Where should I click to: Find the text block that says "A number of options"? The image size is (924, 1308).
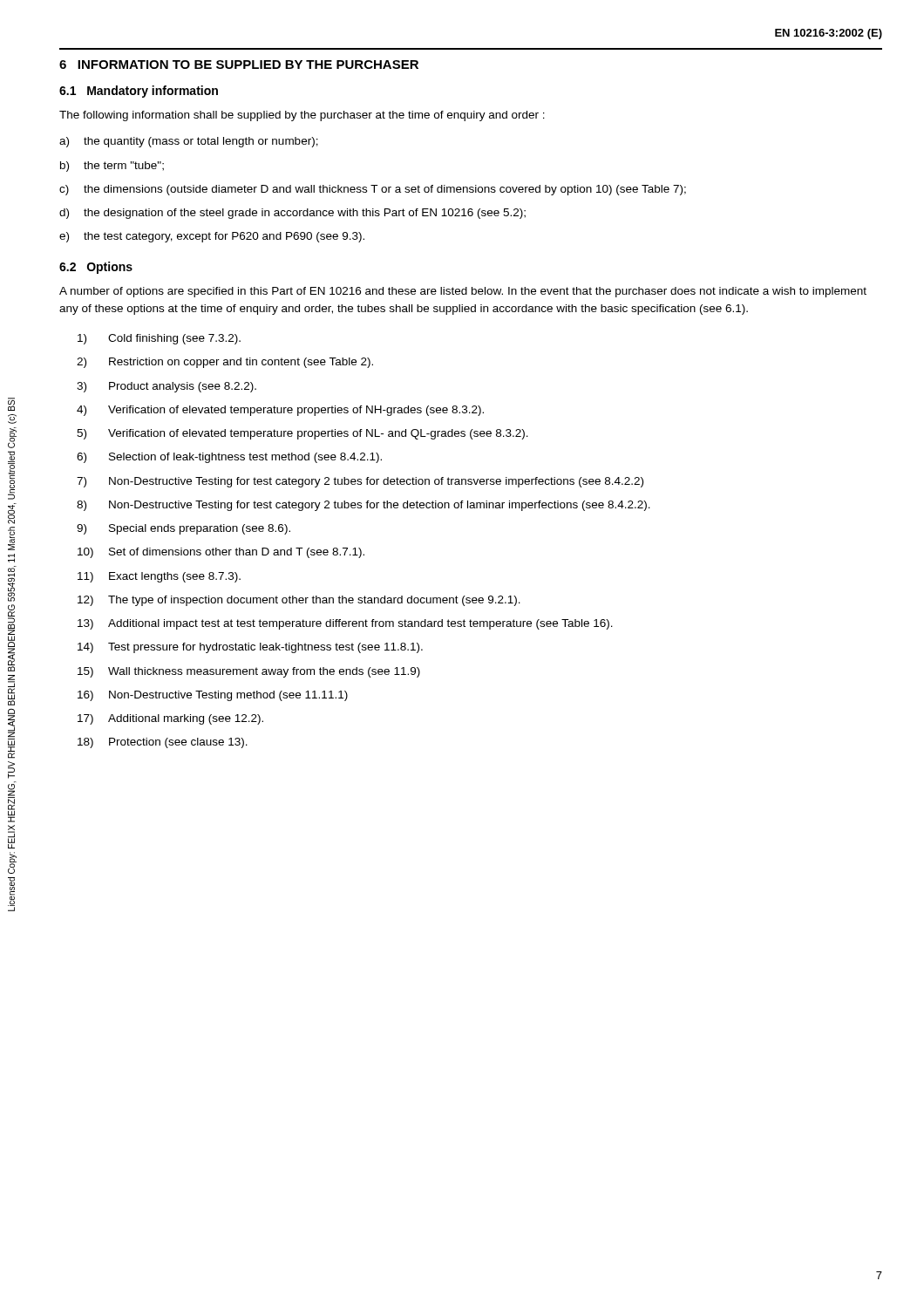[463, 299]
